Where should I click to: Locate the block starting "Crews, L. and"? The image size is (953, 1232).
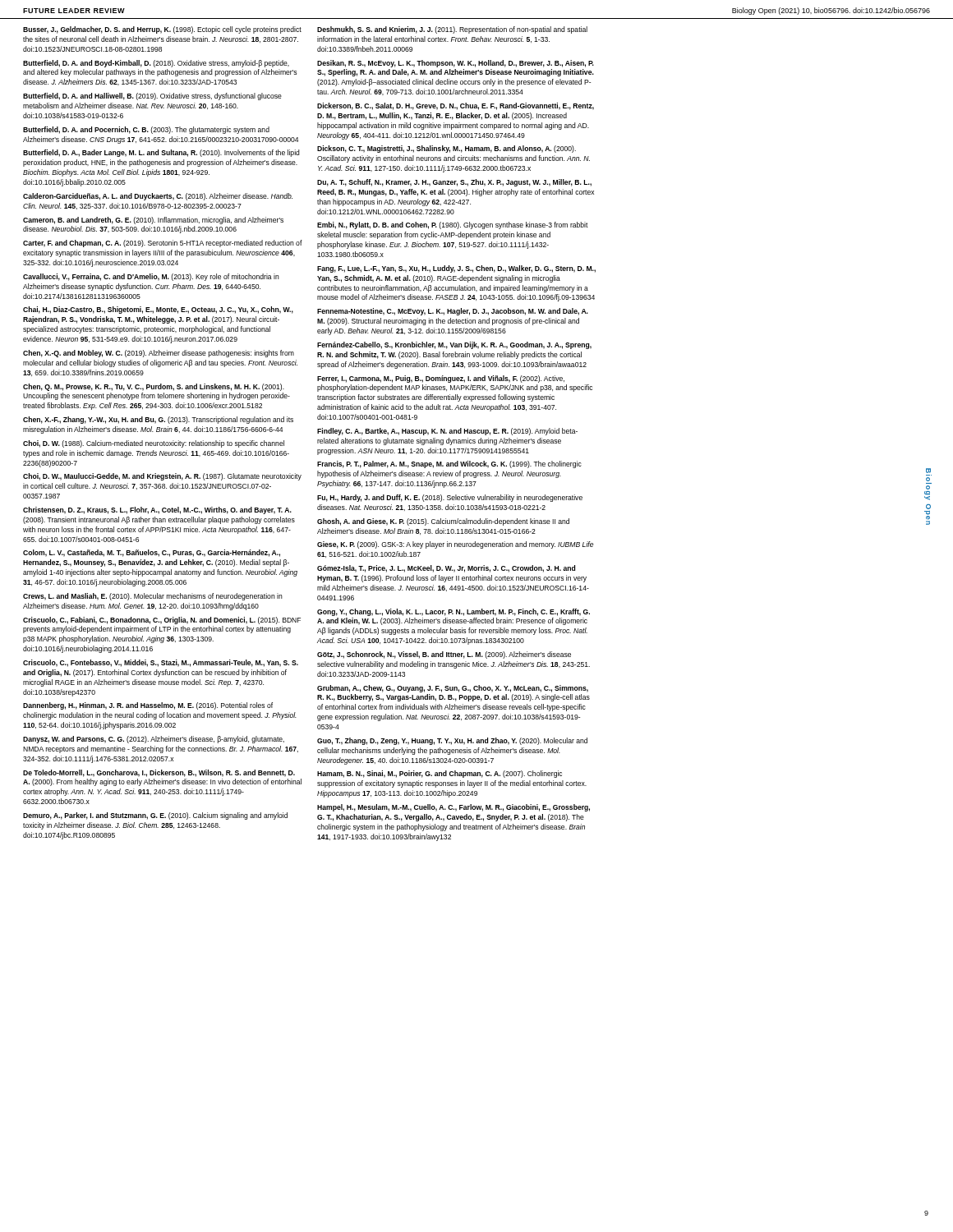pyautogui.click(x=153, y=601)
